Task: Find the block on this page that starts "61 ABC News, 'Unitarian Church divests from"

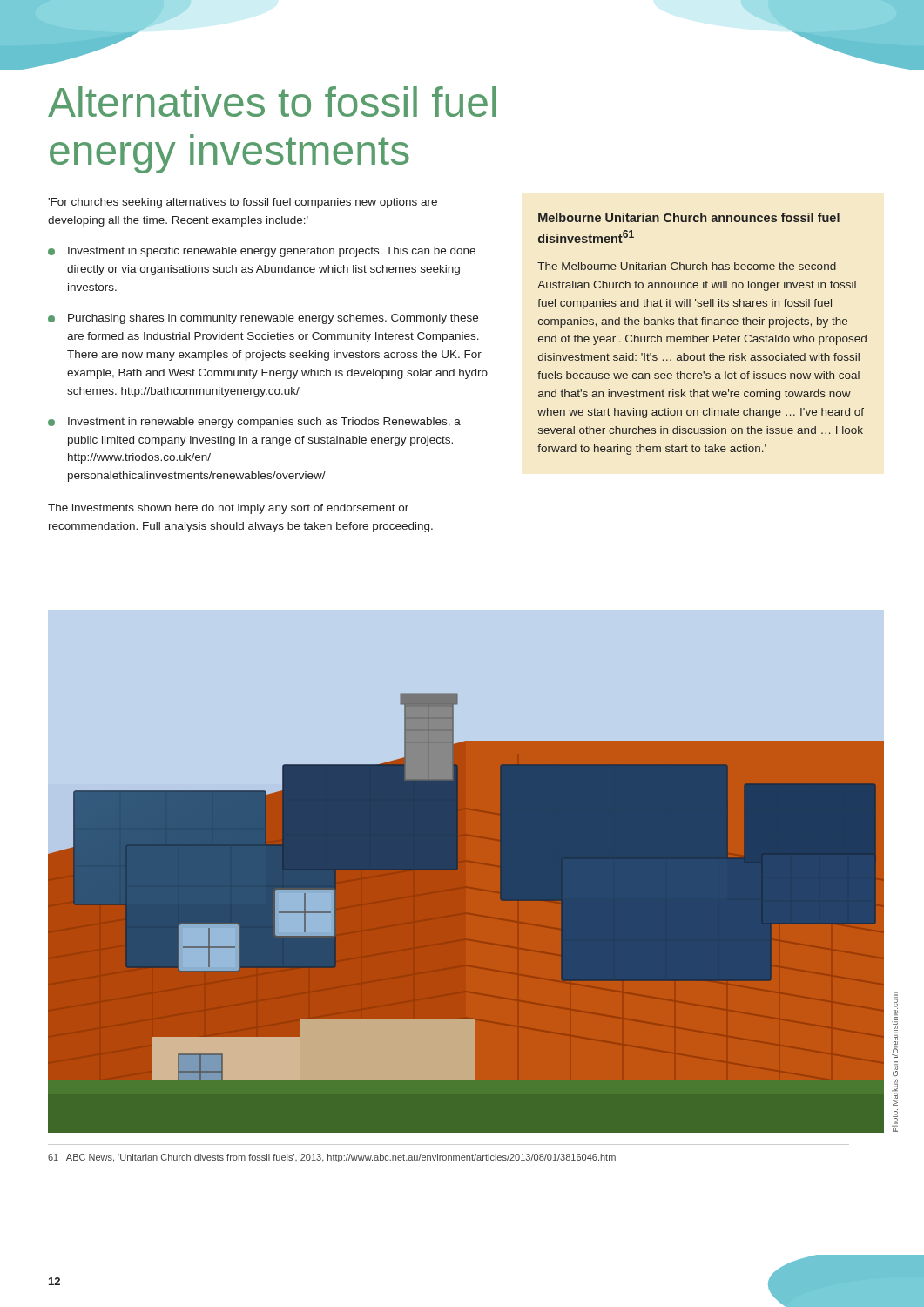Action: click(332, 1157)
